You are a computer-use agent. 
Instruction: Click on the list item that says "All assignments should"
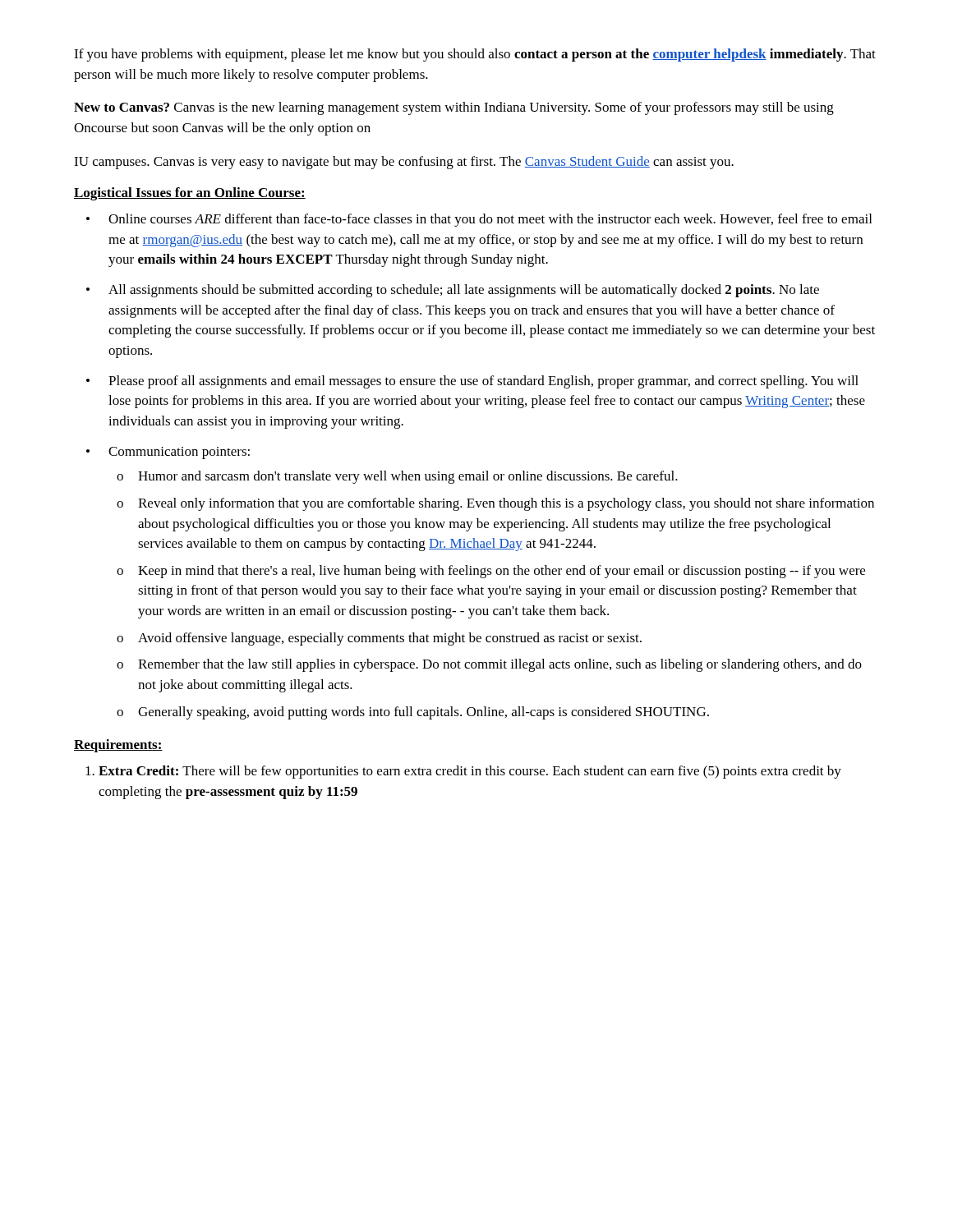click(x=492, y=320)
